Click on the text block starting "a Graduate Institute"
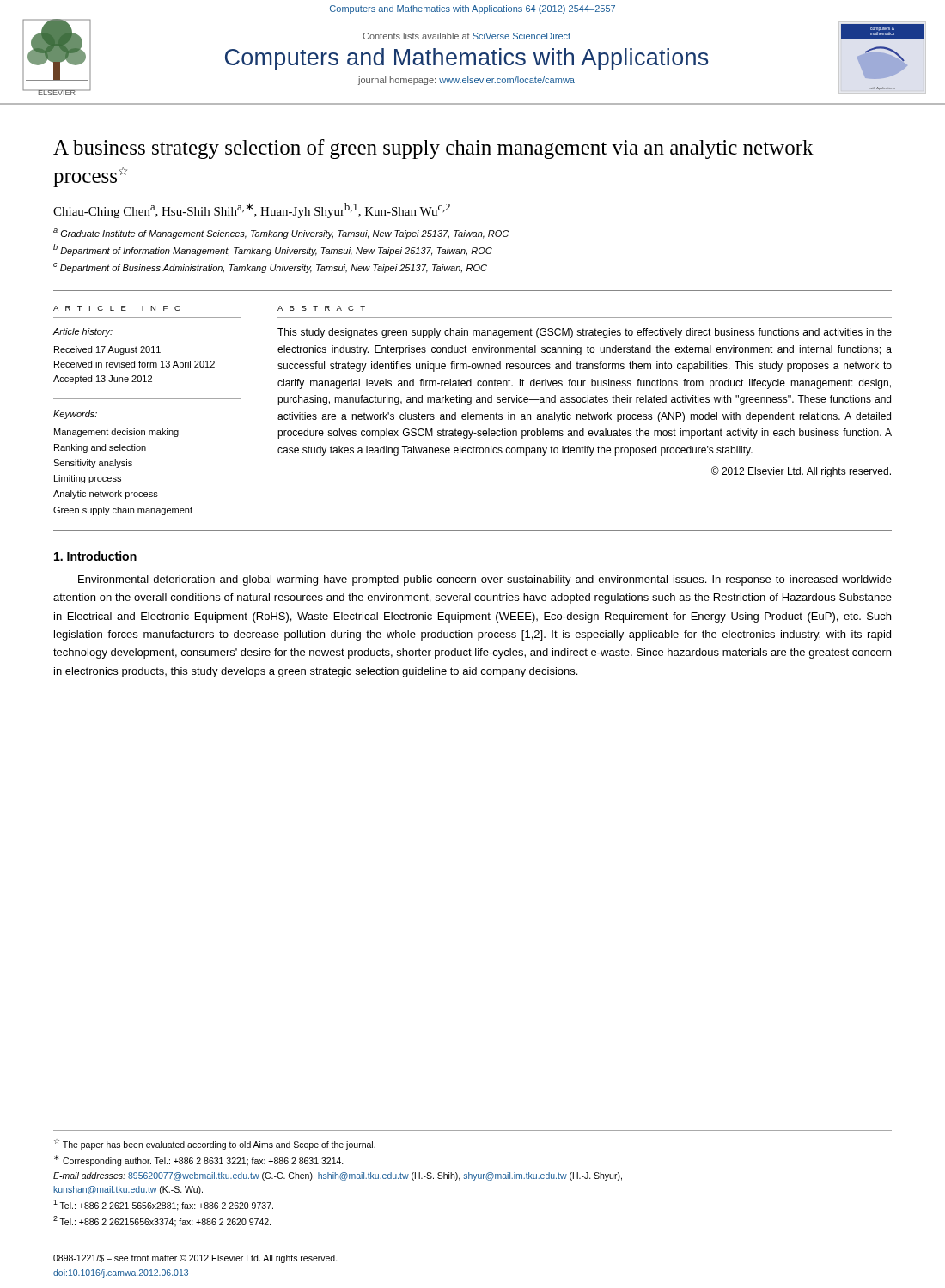The width and height of the screenshot is (945, 1288). click(x=281, y=232)
